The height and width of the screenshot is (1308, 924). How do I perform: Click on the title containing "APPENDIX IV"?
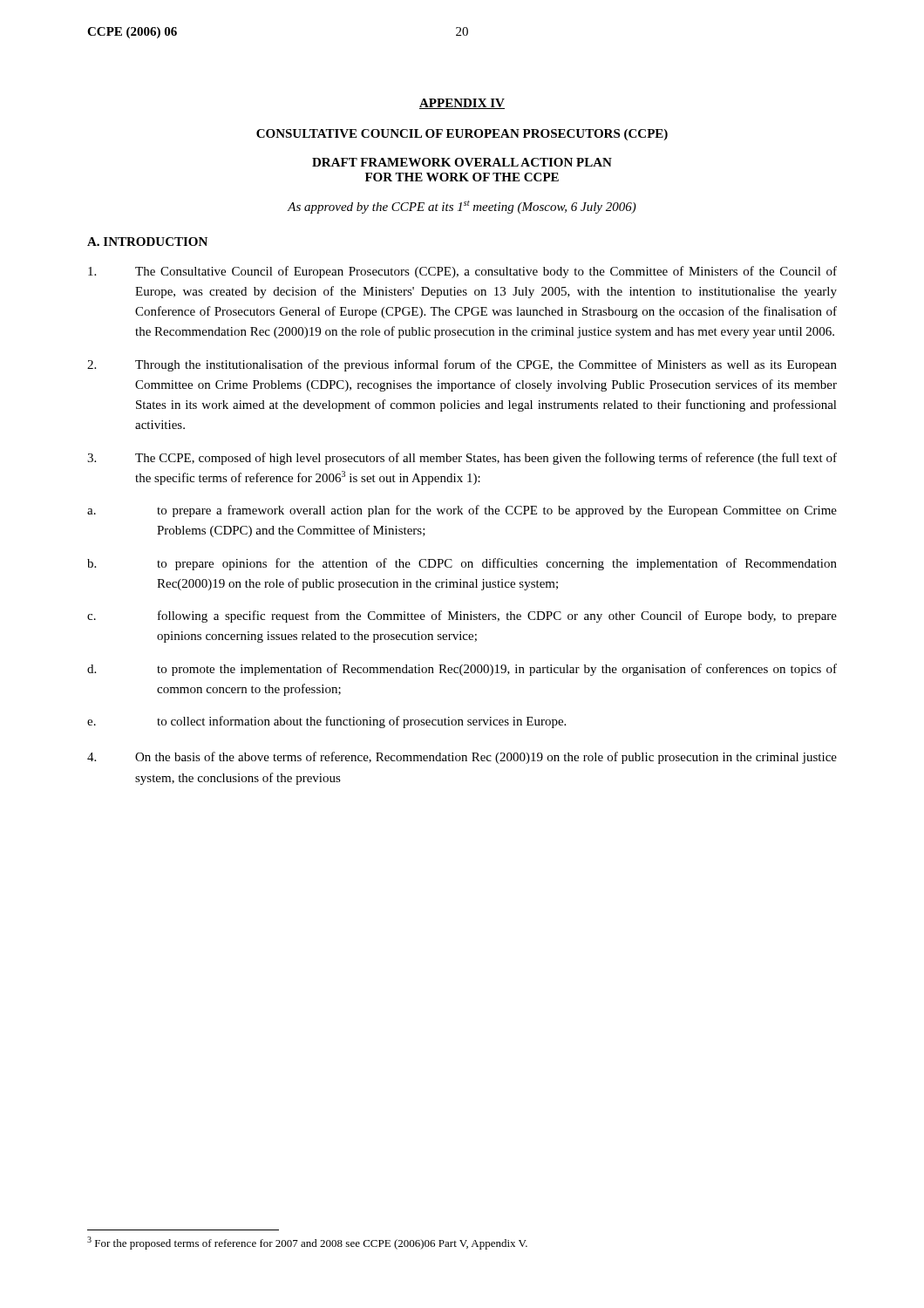coord(462,103)
